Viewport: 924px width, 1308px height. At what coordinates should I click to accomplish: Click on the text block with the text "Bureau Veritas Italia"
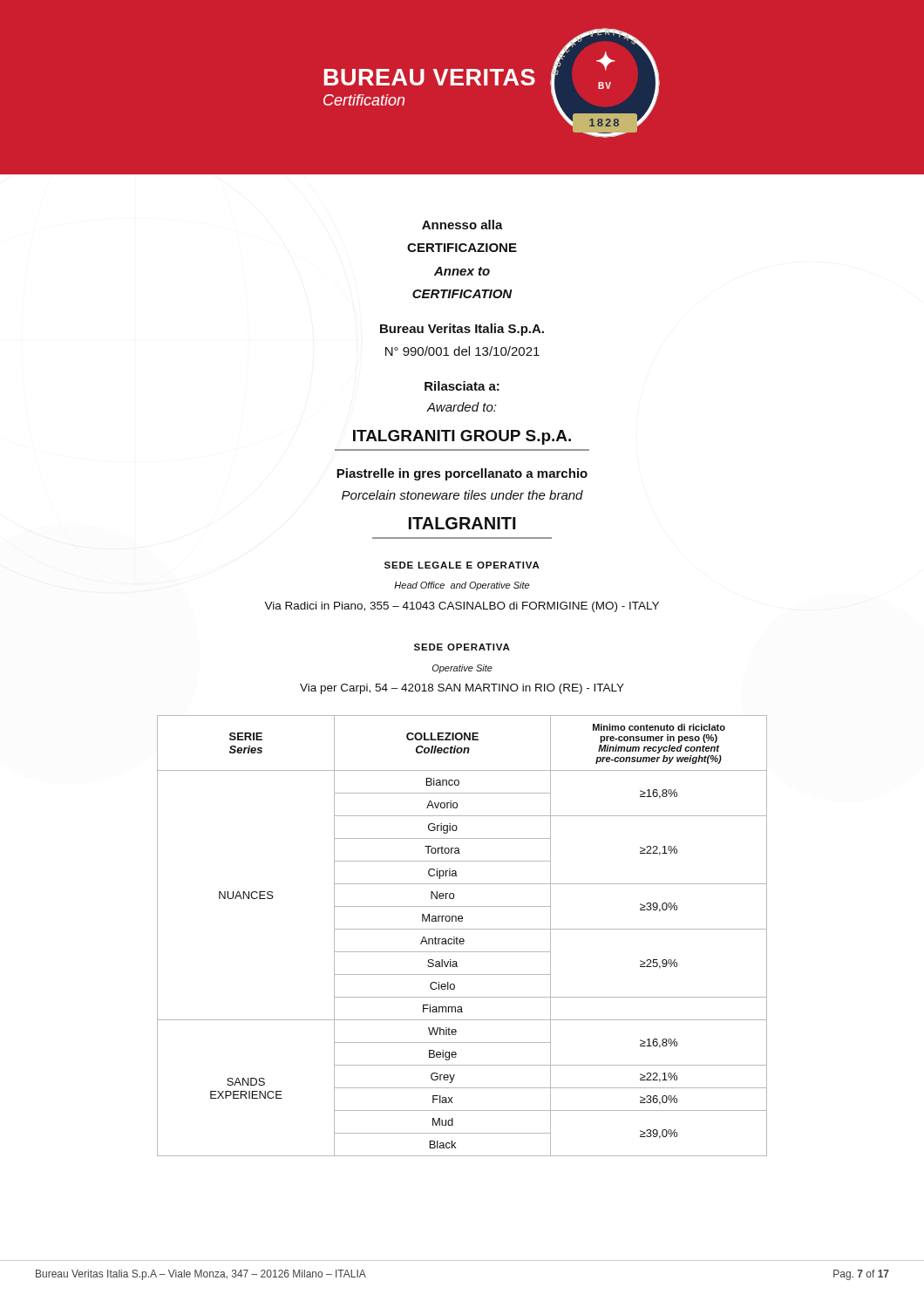(x=462, y=339)
